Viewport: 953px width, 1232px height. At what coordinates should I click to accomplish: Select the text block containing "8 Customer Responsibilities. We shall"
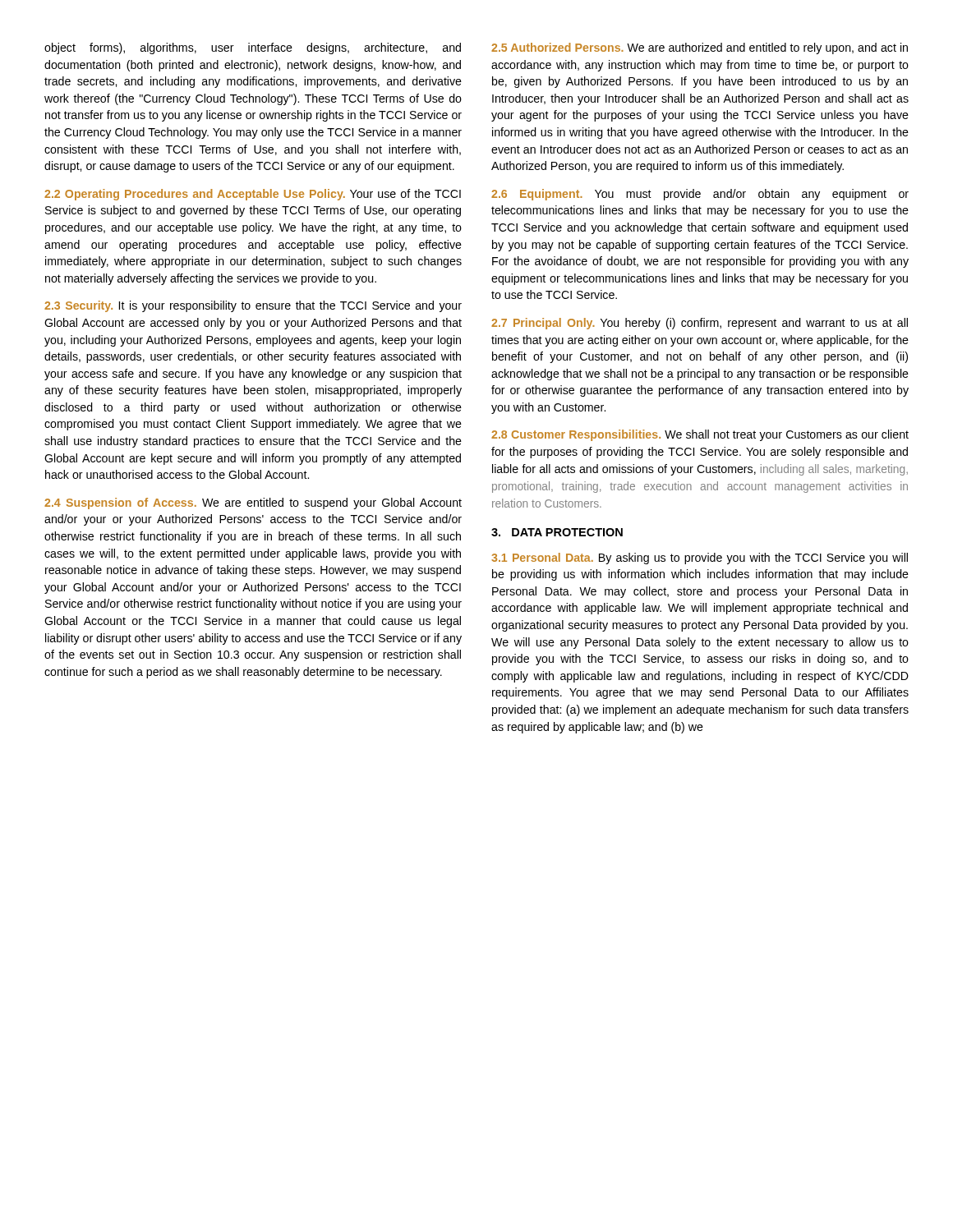tap(700, 469)
